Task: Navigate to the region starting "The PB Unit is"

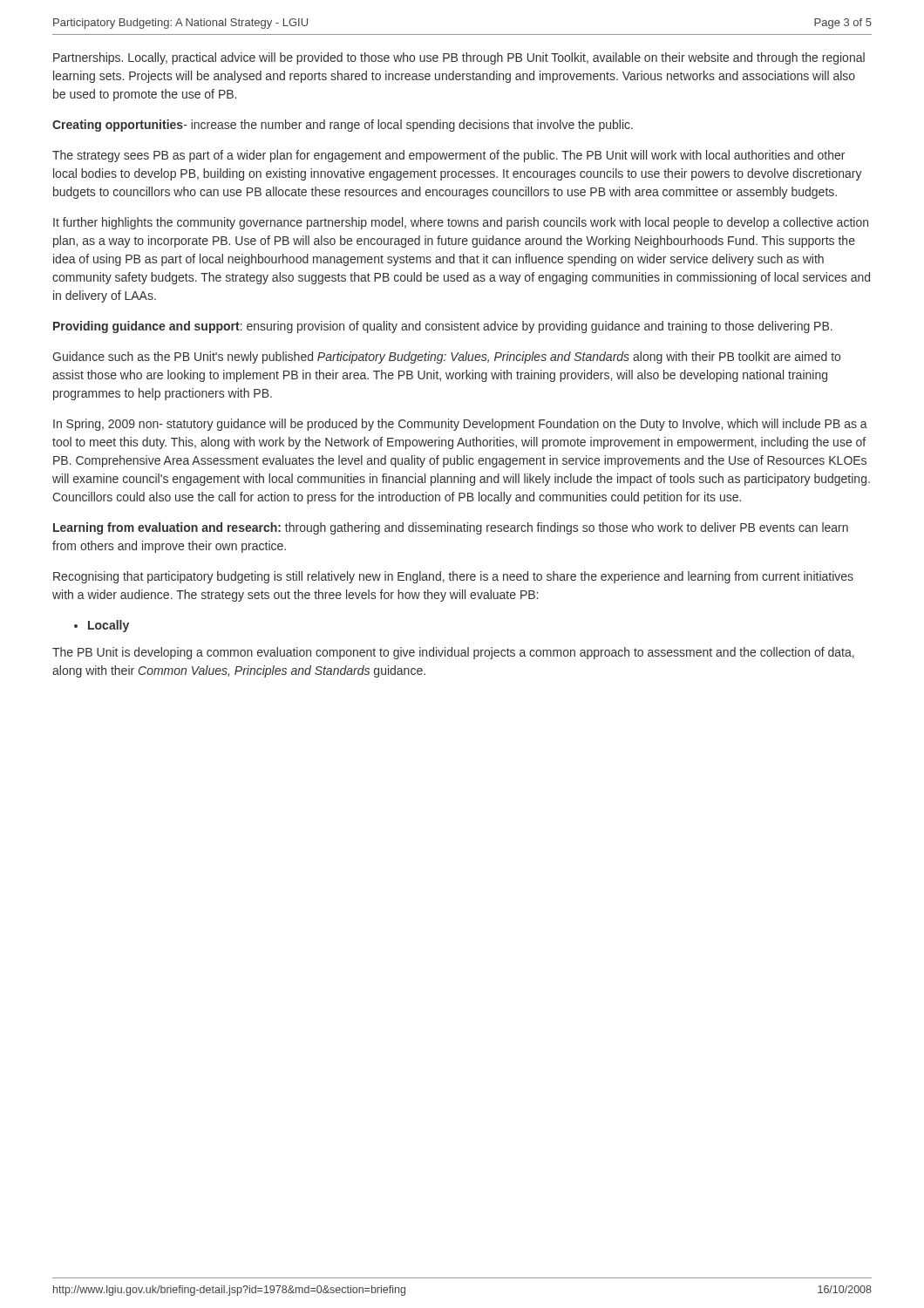Action: (462, 662)
